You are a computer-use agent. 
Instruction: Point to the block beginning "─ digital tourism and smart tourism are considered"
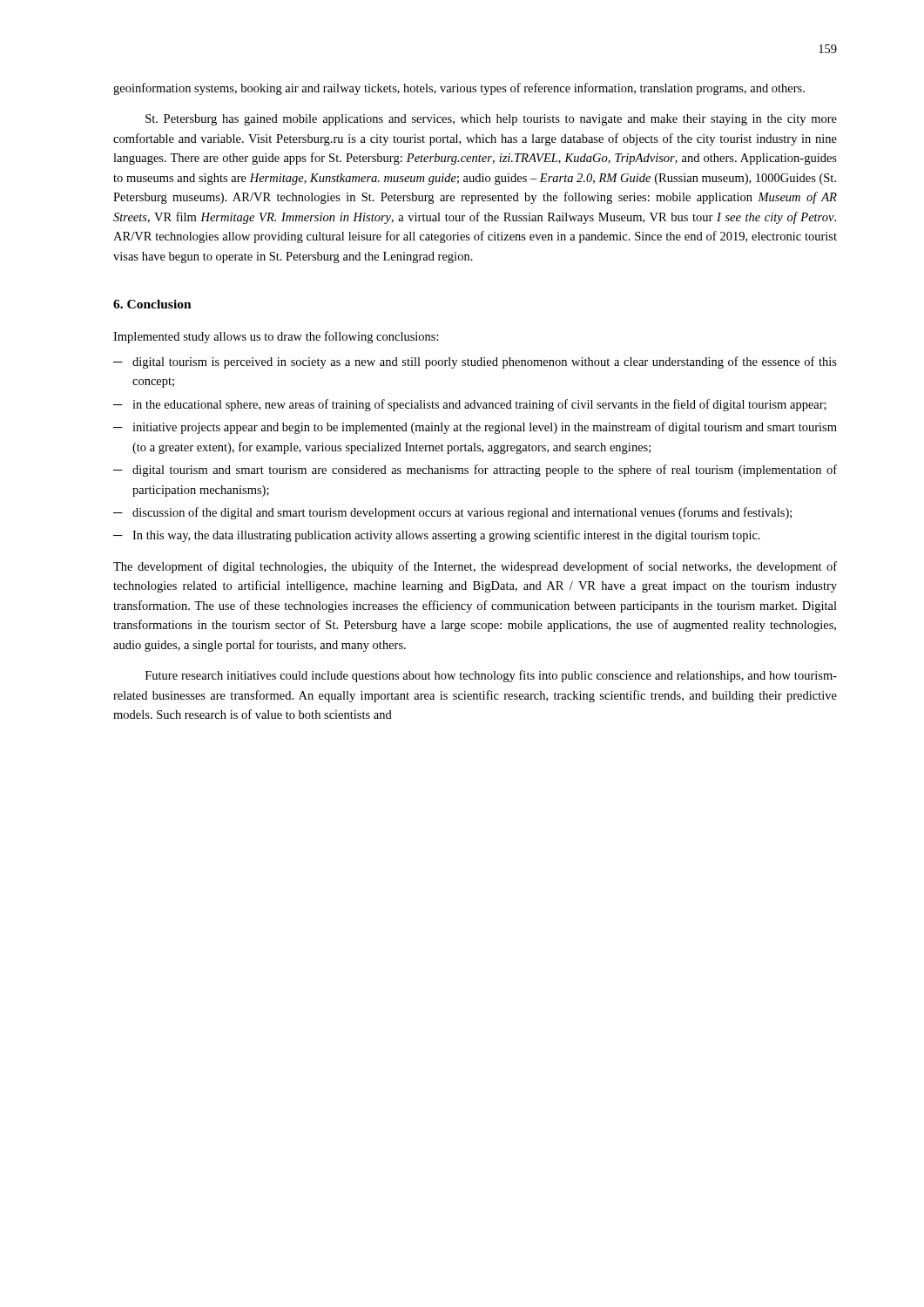click(475, 480)
